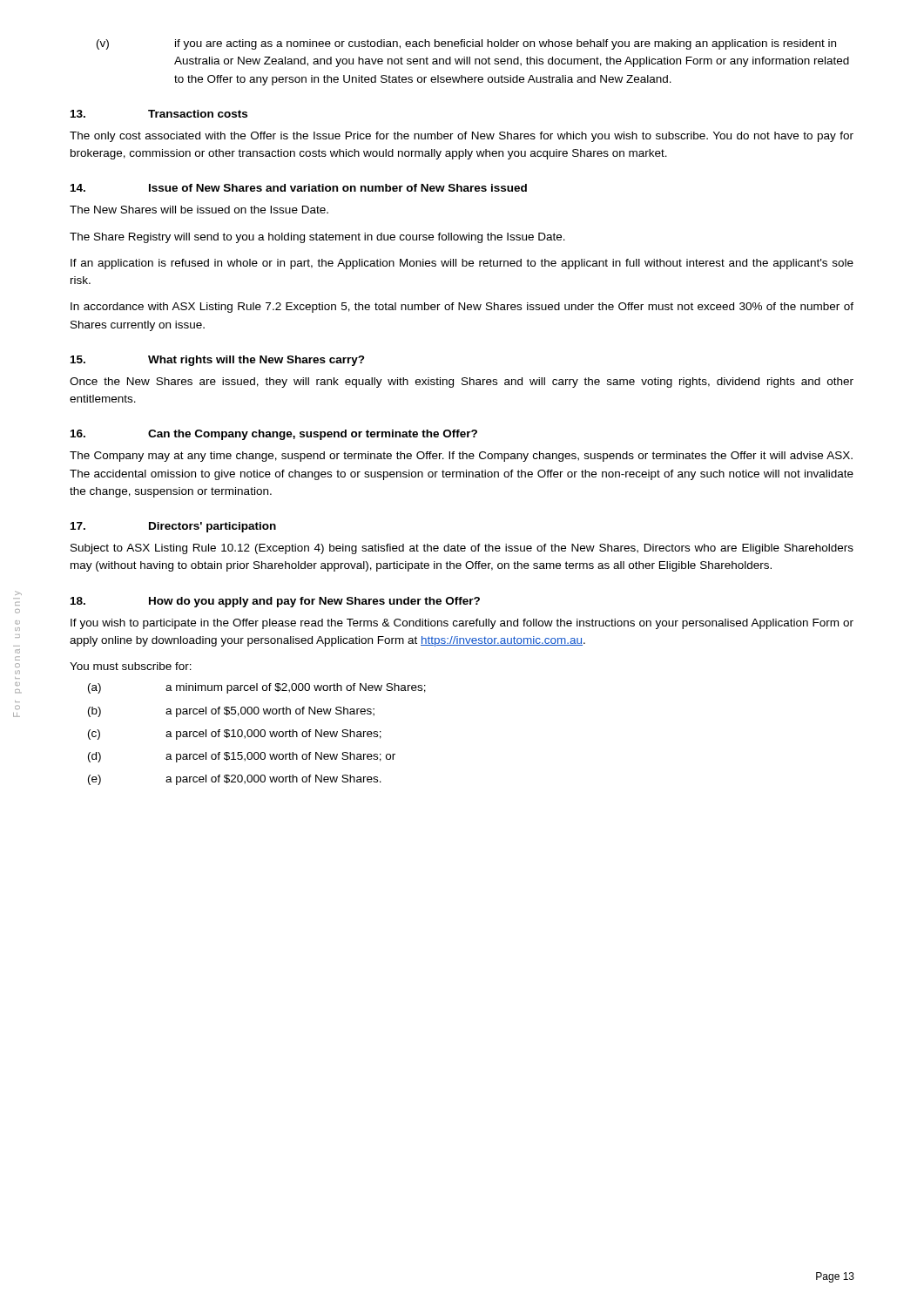Viewport: 924px width, 1307px height.
Task: Locate the section header that reads "17. Directors' participation"
Action: click(173, 526)
